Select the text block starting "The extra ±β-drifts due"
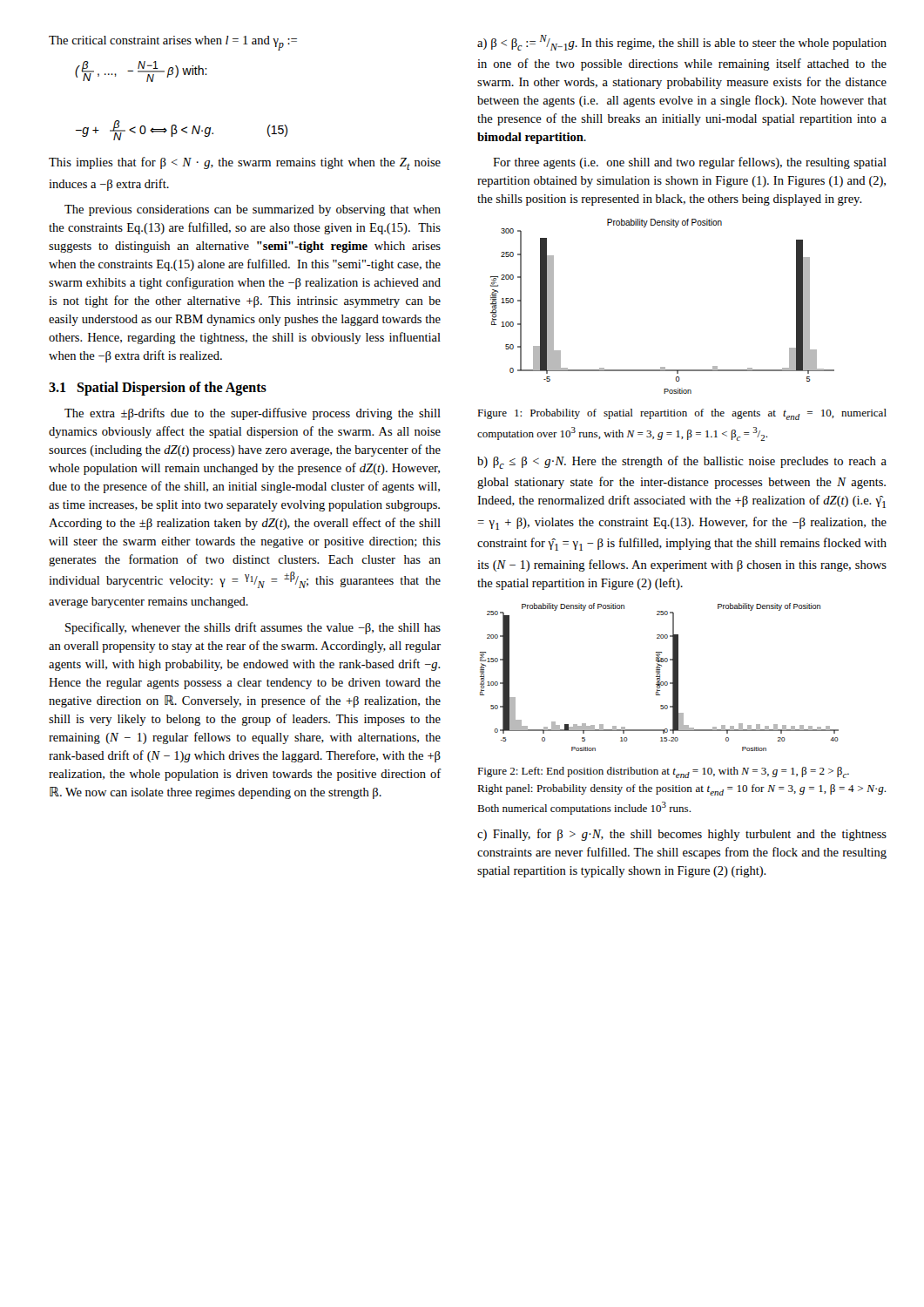This screenshot has height=1307, width=924. coord(245,603)
